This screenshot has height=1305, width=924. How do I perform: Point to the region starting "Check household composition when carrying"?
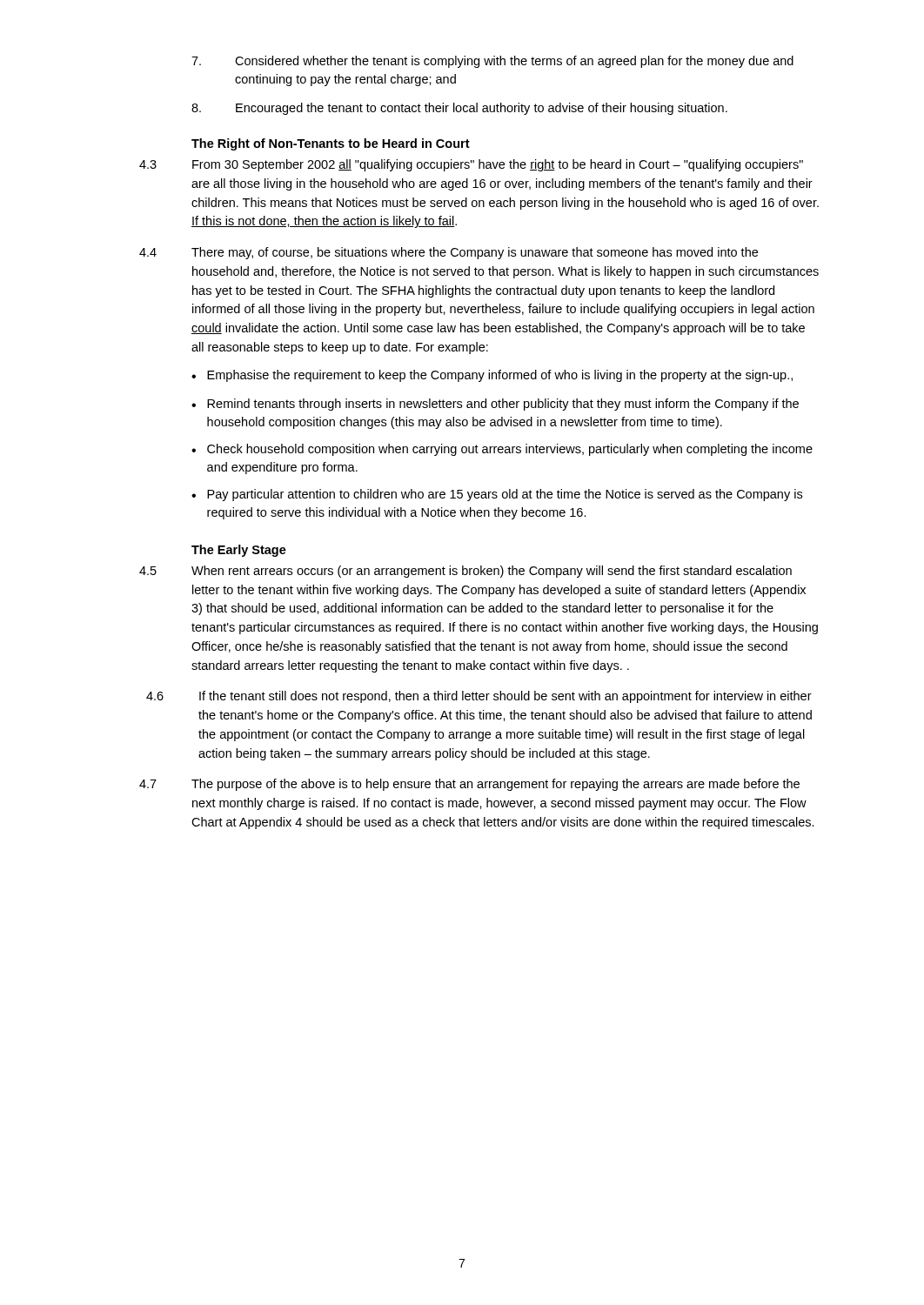click(513, 458)
